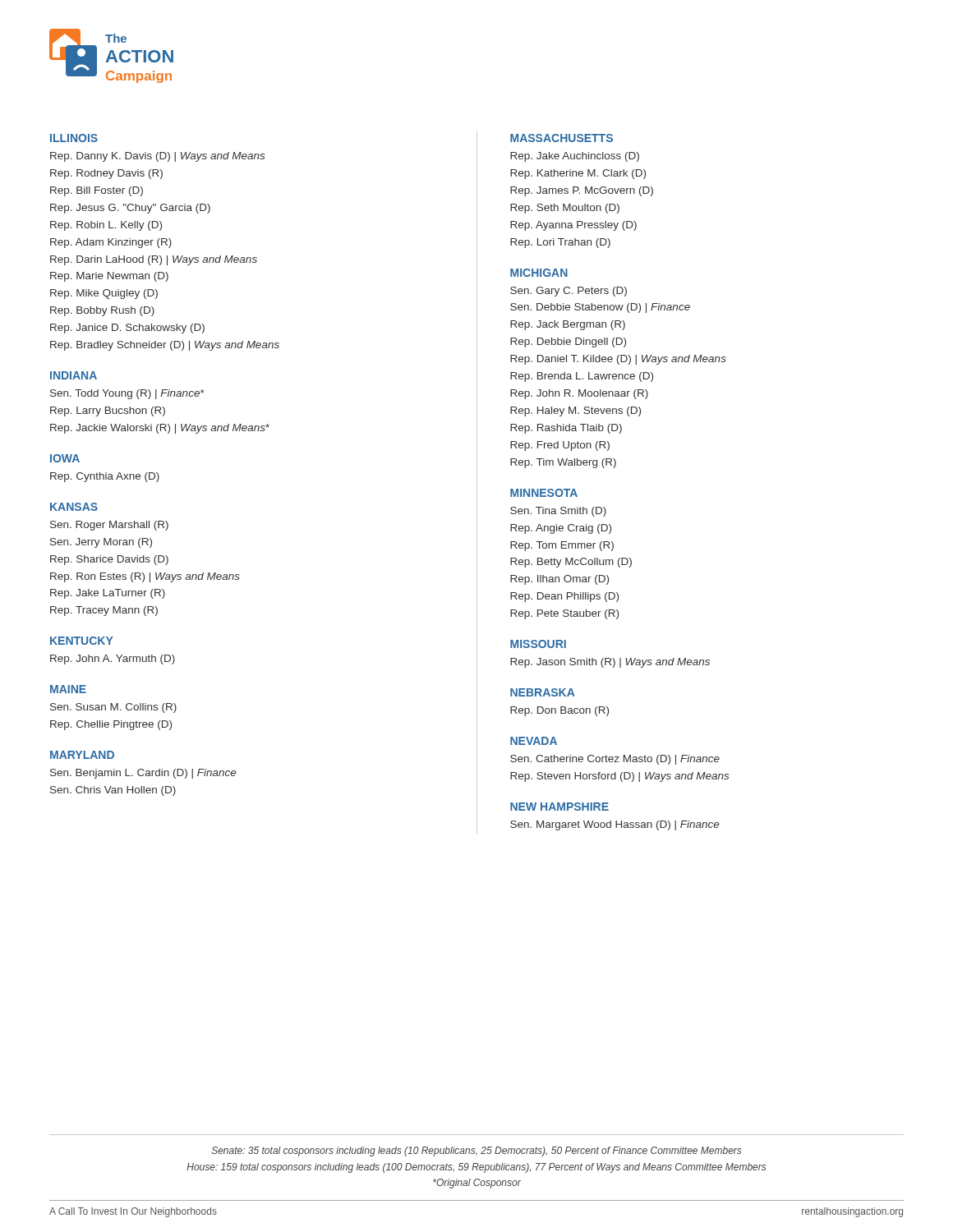Select the region starting "Rep. Jack Bergman (R)"
The image size is (953, 1232).
click(568, 324)
